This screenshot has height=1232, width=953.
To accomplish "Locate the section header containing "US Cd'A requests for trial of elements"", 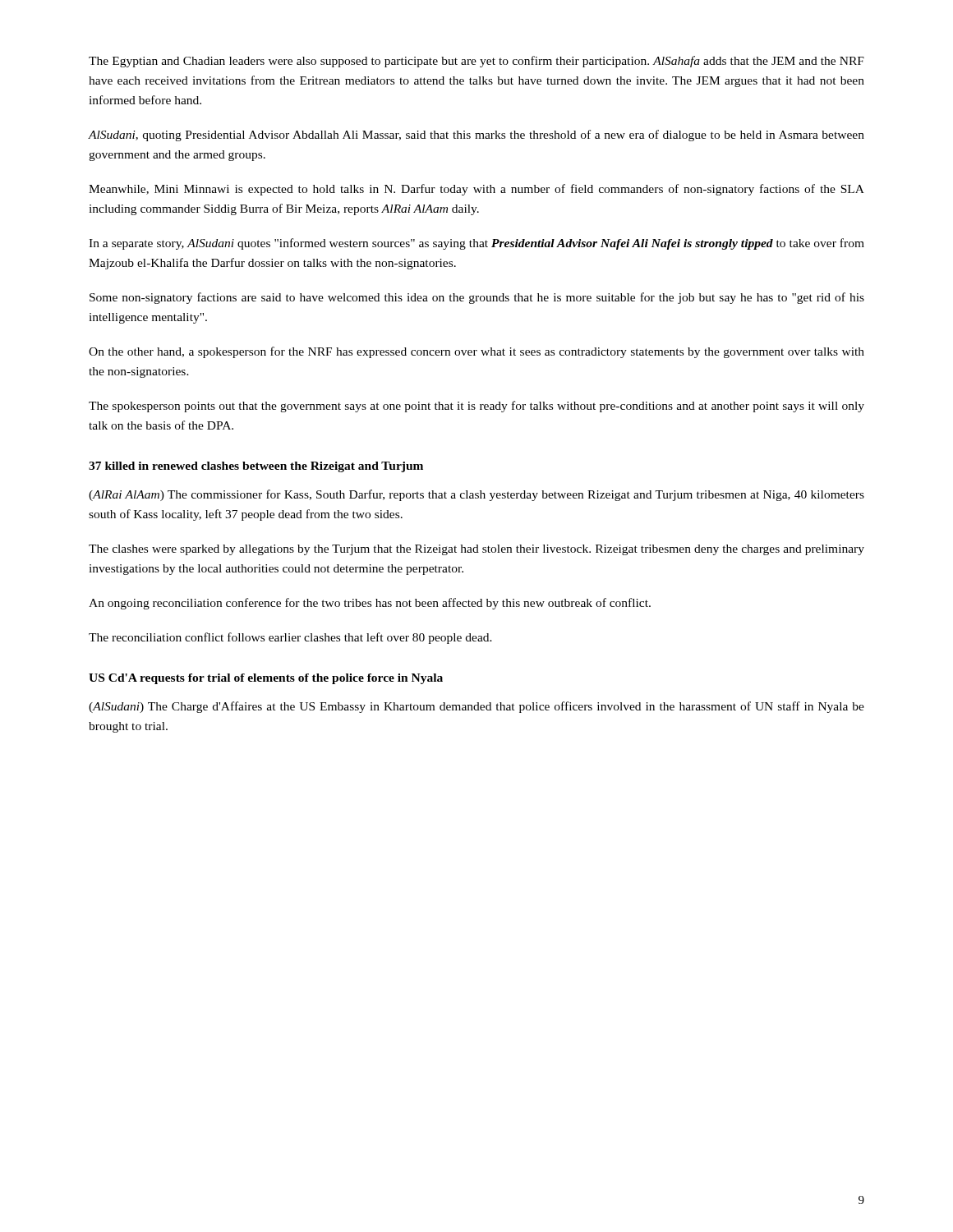I will click(x=266, y=677).
